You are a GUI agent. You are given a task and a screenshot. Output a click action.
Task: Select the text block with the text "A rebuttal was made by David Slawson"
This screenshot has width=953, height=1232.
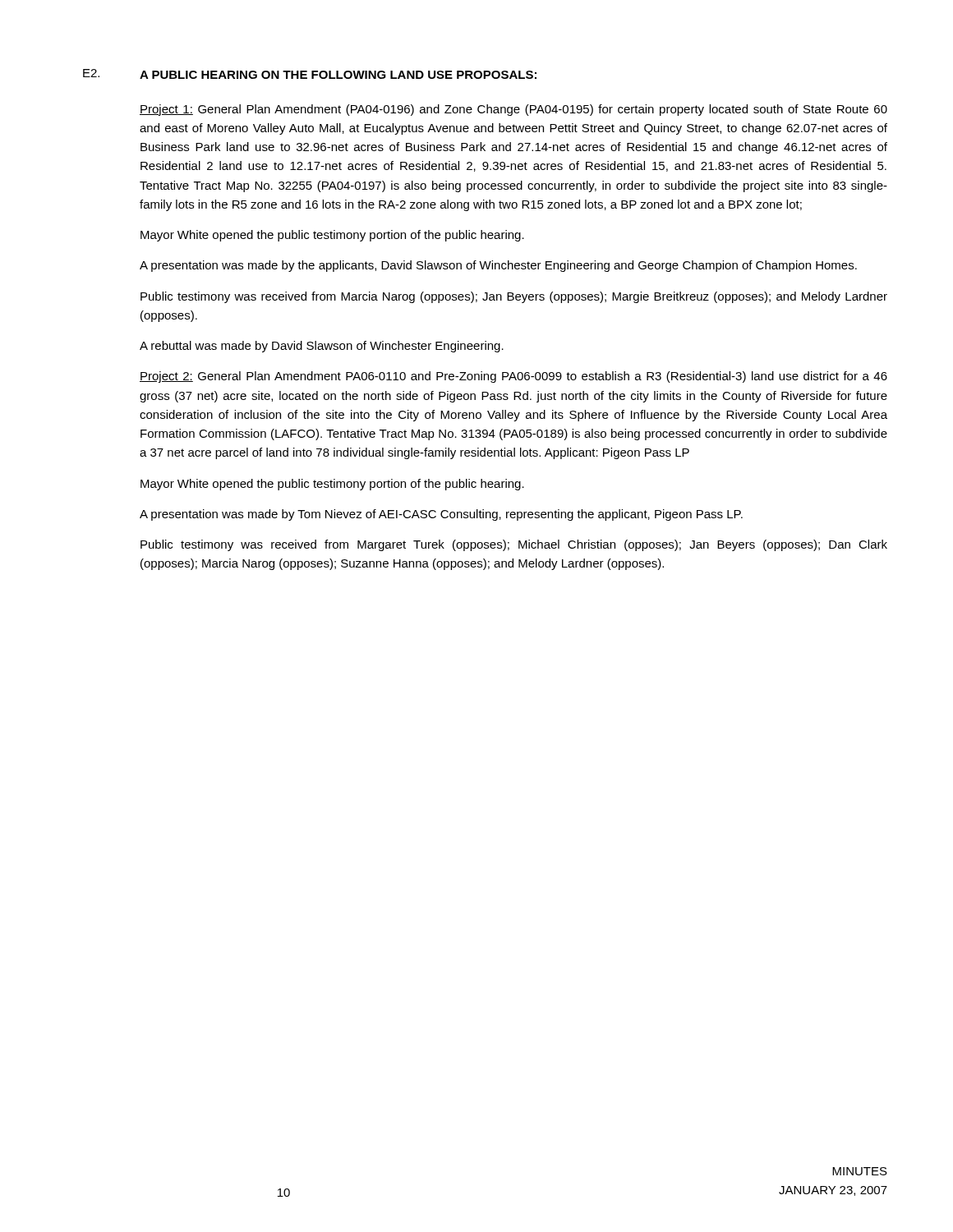pyautogui.click(x=322, y=345)
